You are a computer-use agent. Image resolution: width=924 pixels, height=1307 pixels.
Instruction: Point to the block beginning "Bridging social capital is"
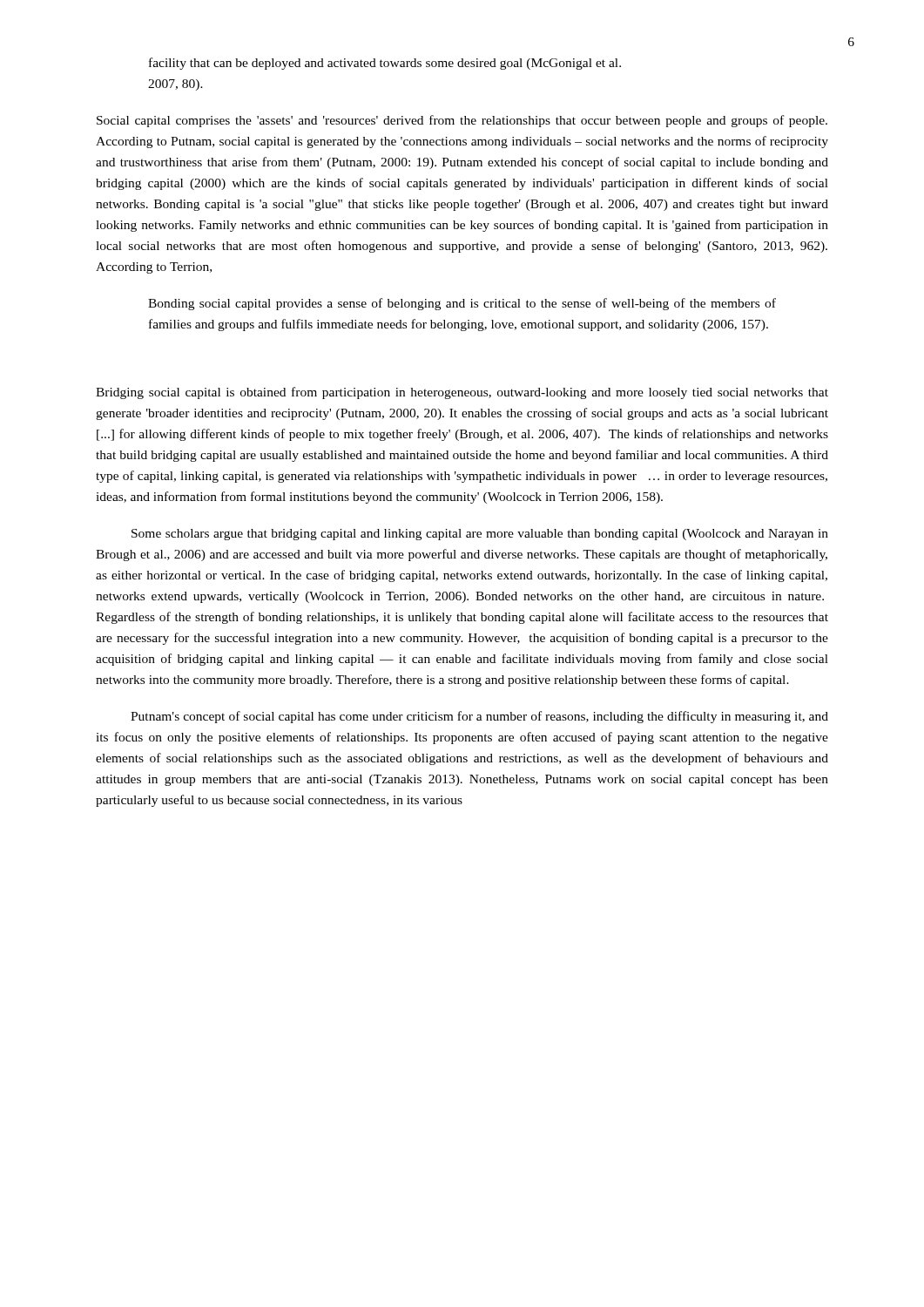[462, 445]
